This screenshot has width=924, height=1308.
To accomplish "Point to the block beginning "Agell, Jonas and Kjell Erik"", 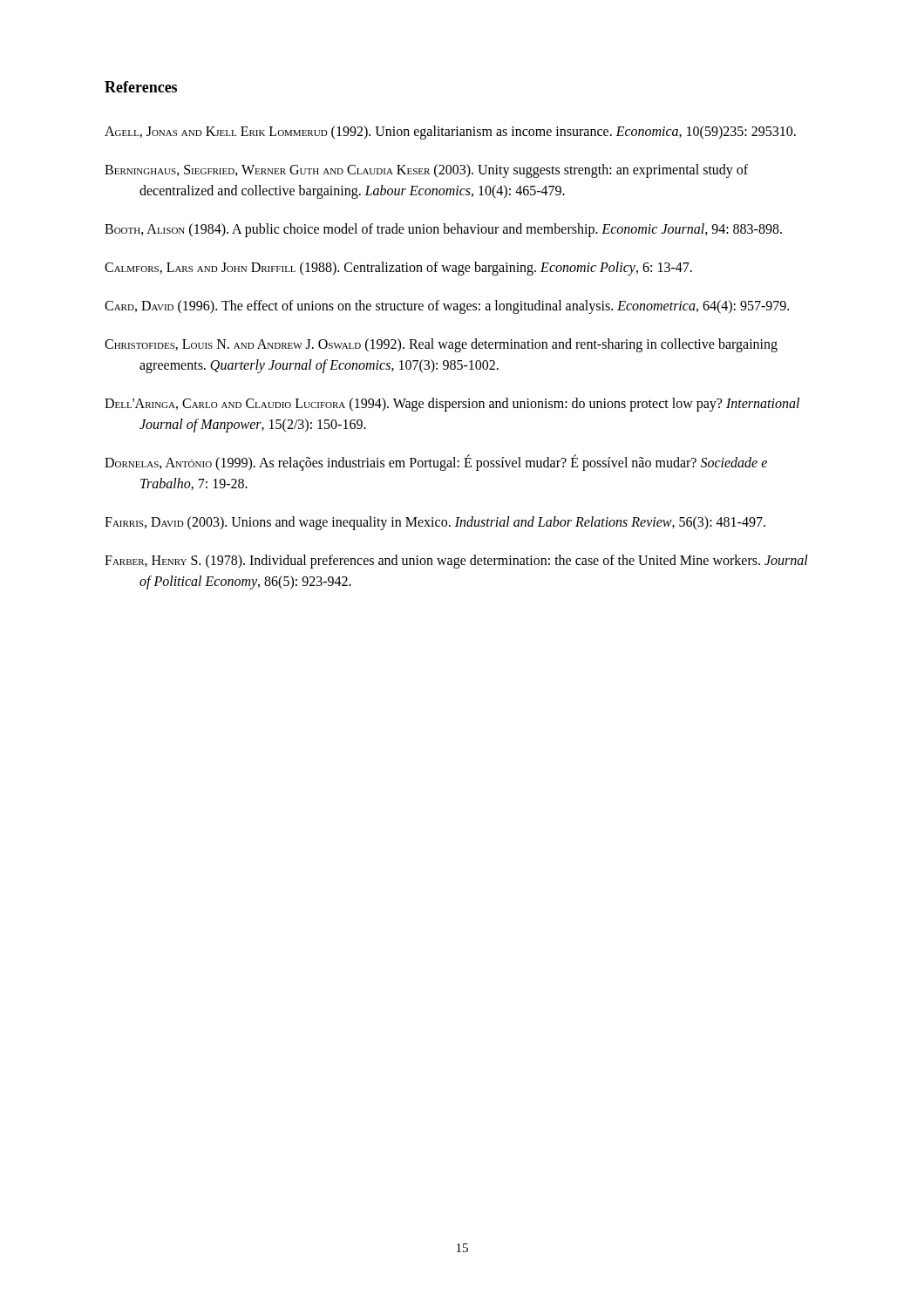I will click(451, 131).
